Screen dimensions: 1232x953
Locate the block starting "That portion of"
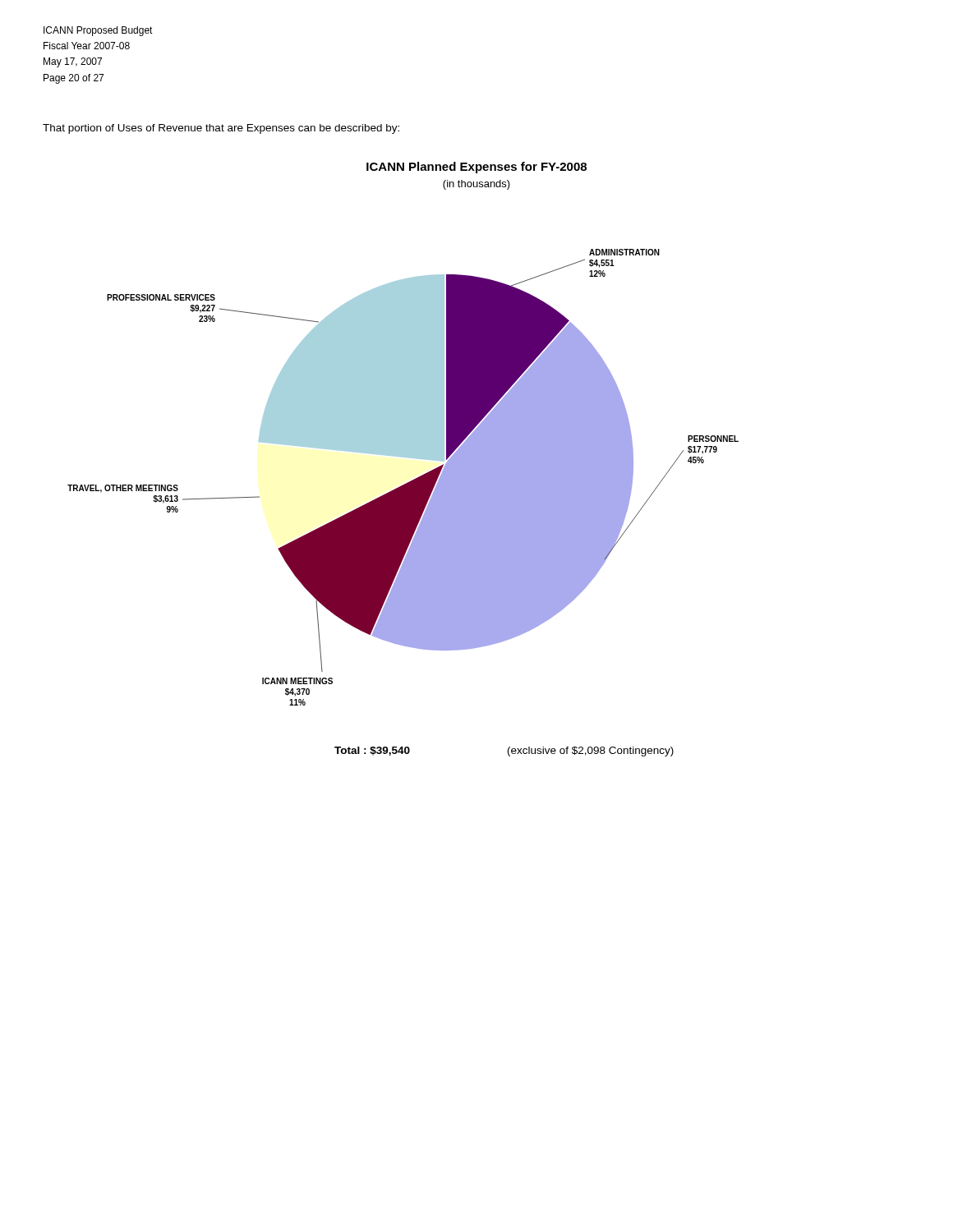222,128
